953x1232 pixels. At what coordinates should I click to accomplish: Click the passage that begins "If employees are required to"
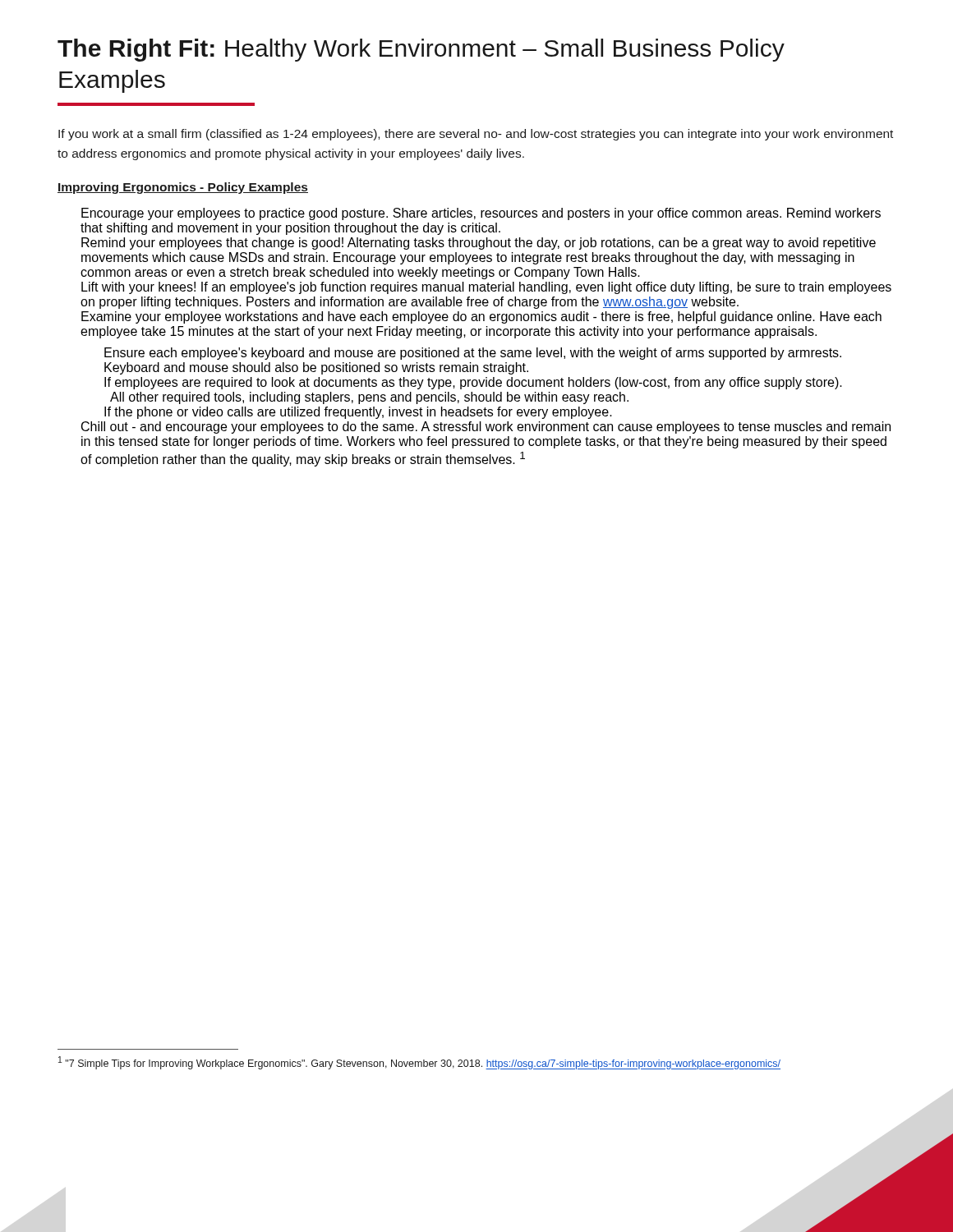(500, 383)
